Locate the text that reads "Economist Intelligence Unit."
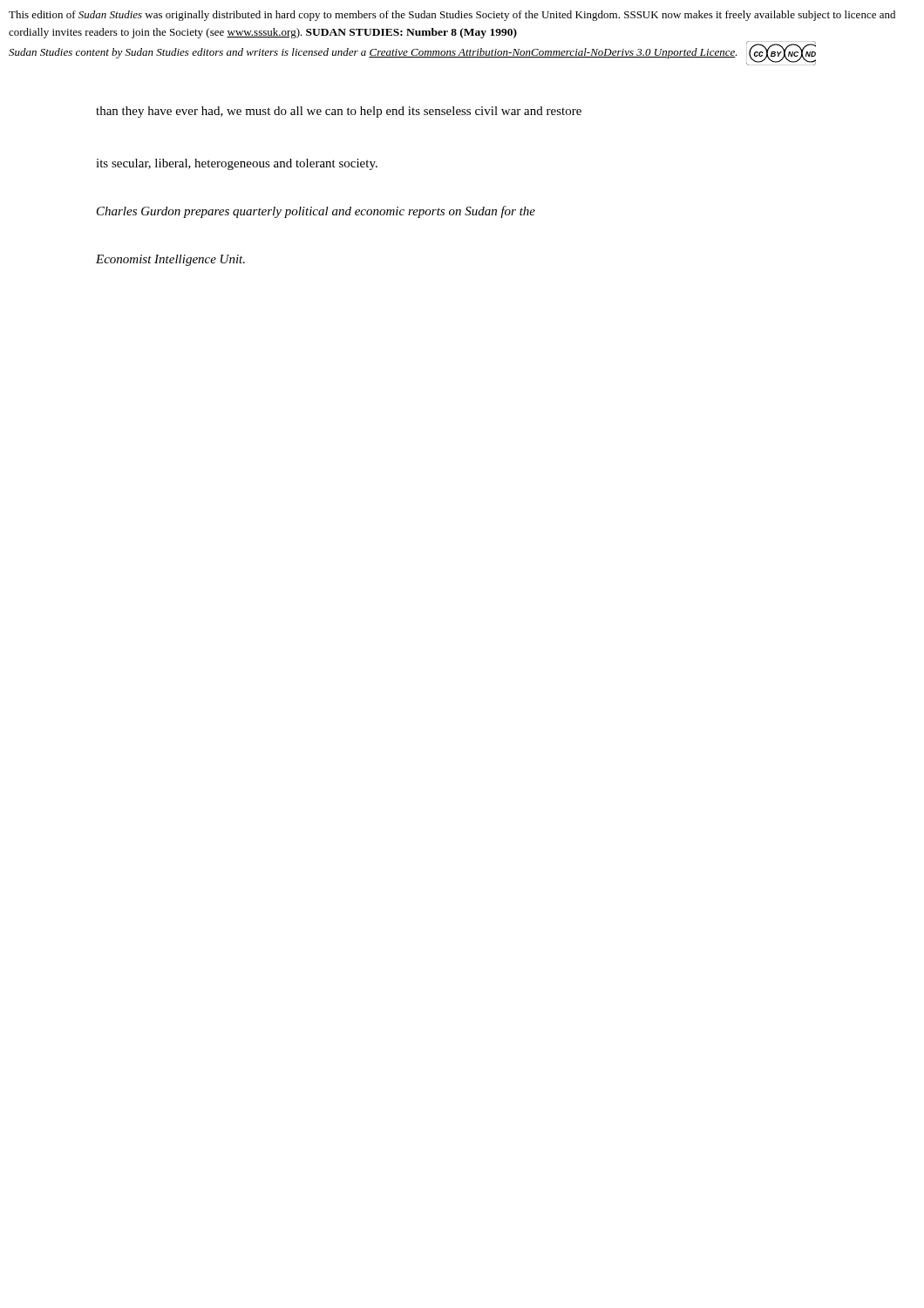The height and width of the screenshot is (1308, 924). click(x=171, y=259)
